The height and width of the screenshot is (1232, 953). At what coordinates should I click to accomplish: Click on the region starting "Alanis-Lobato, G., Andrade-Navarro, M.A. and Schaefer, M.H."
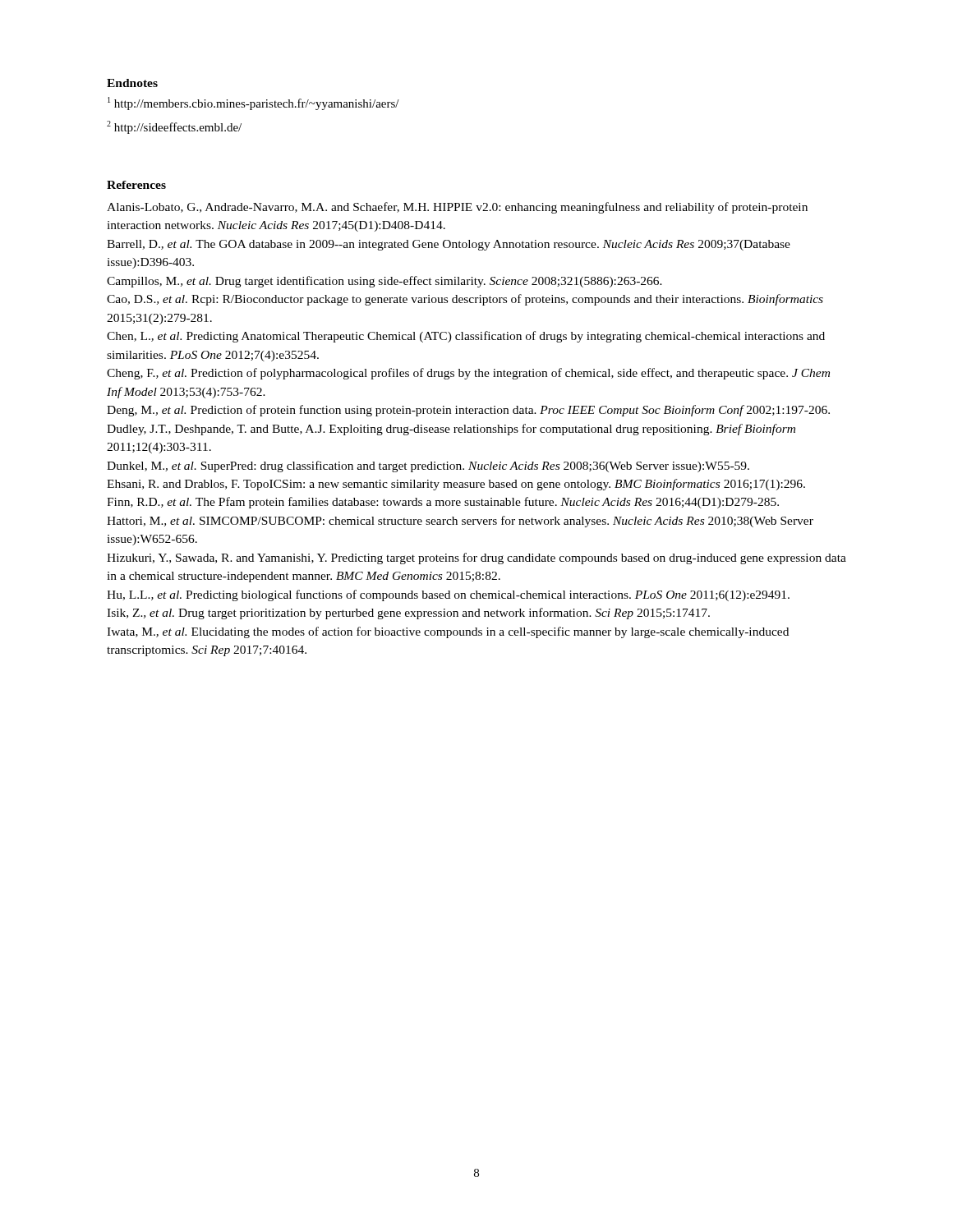point(476,428)
